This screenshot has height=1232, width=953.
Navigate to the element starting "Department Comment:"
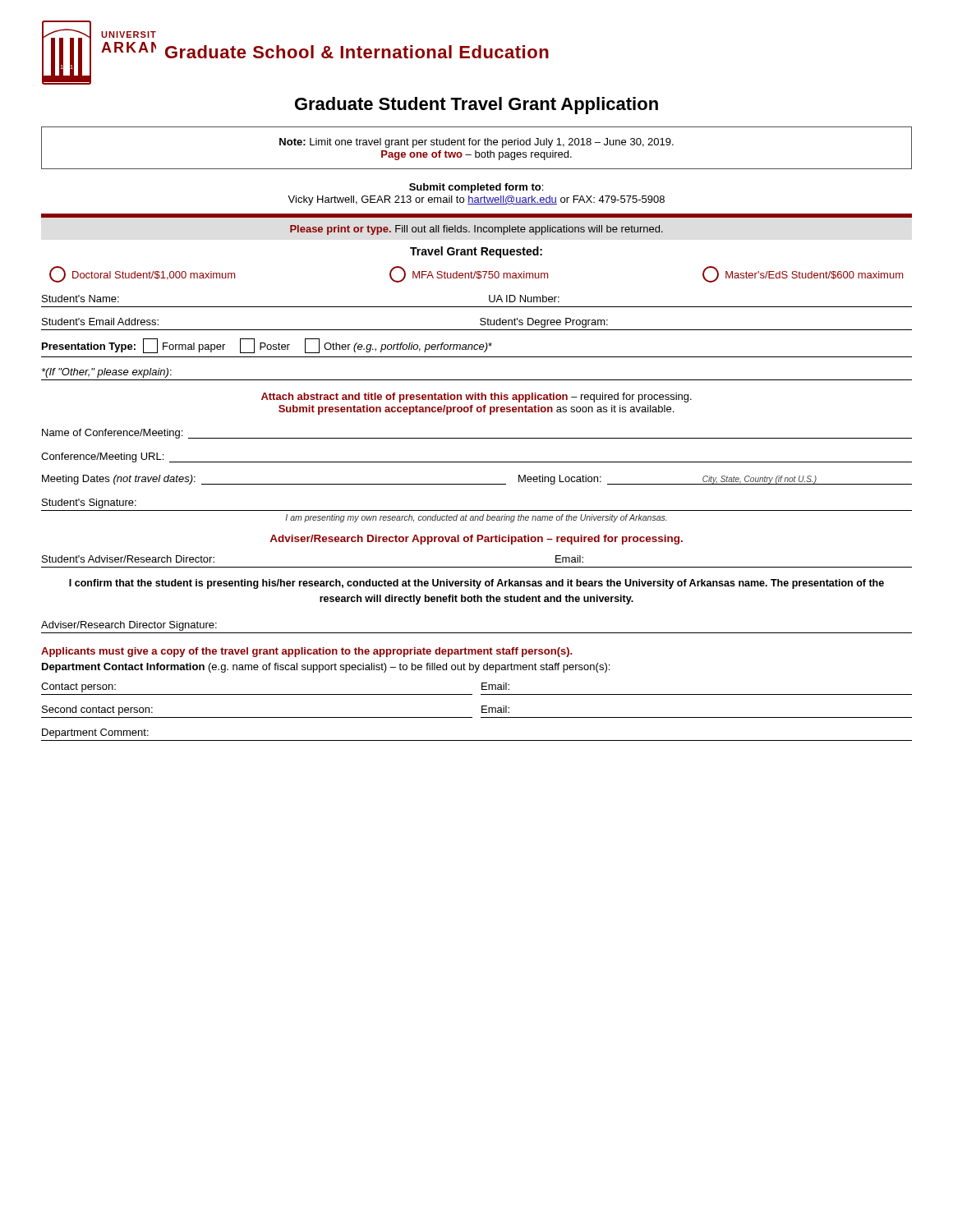pyautogui.click(x=95, y=732)
